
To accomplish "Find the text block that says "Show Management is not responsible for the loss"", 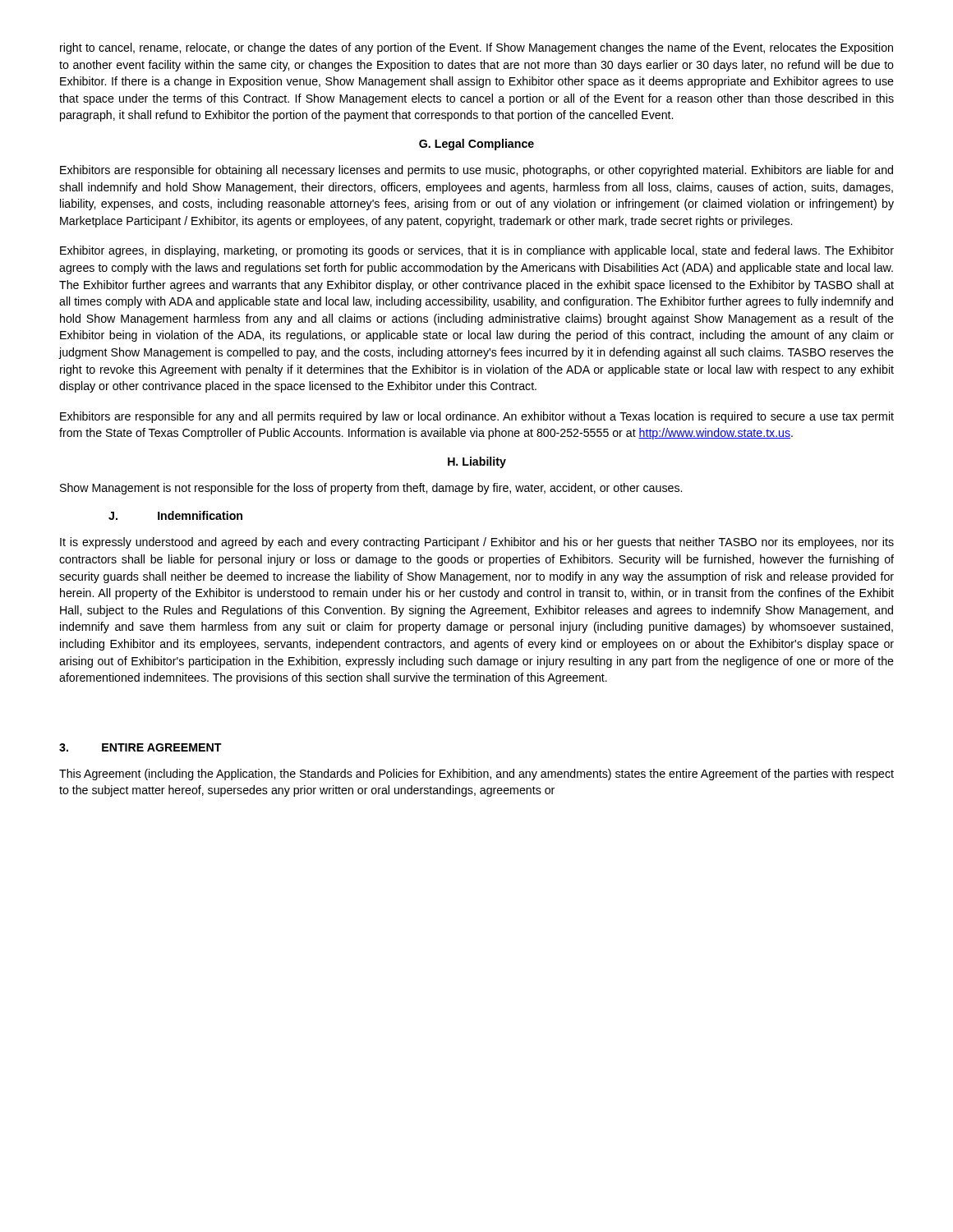I will coord(371,488).
